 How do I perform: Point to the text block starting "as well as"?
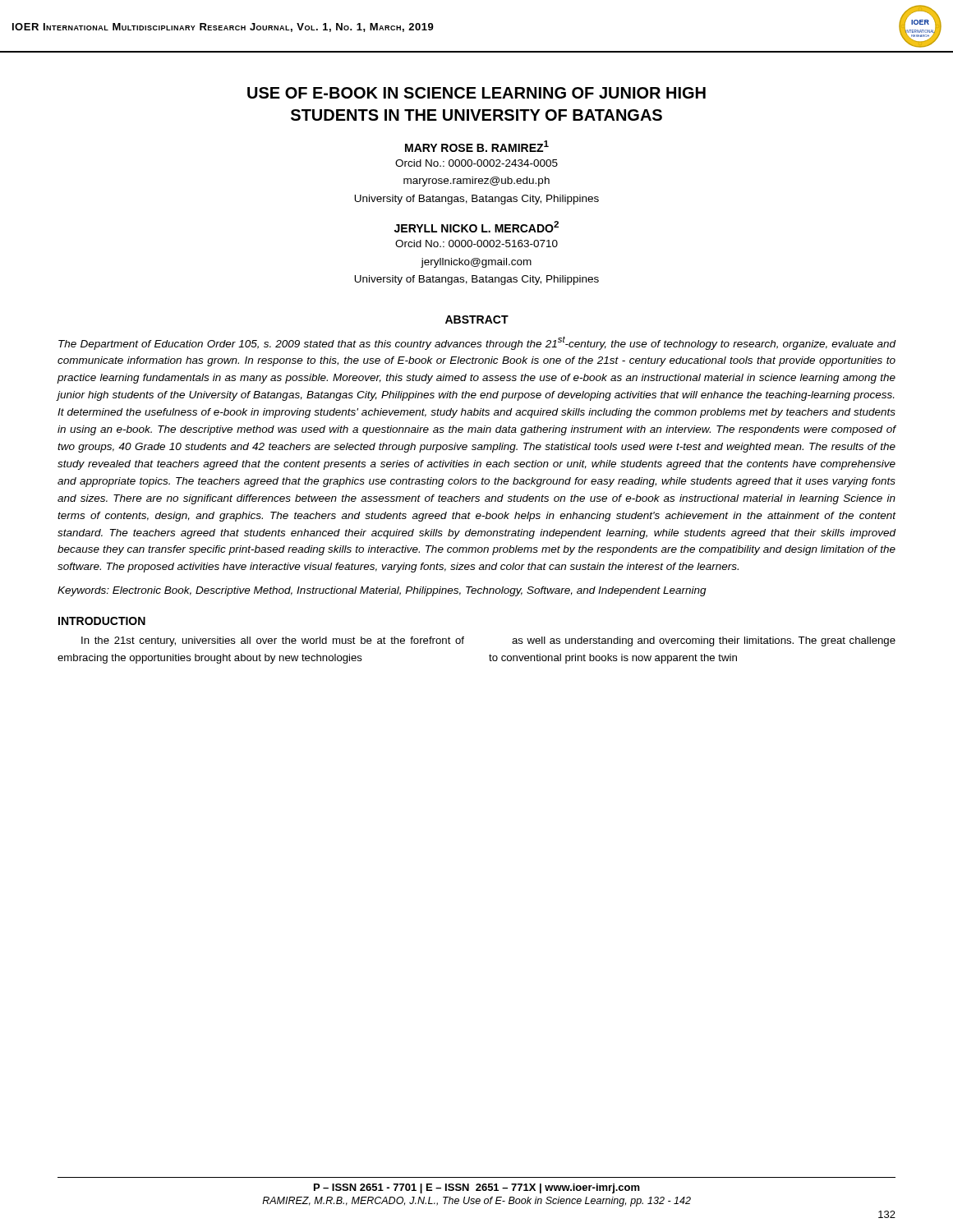692,649
